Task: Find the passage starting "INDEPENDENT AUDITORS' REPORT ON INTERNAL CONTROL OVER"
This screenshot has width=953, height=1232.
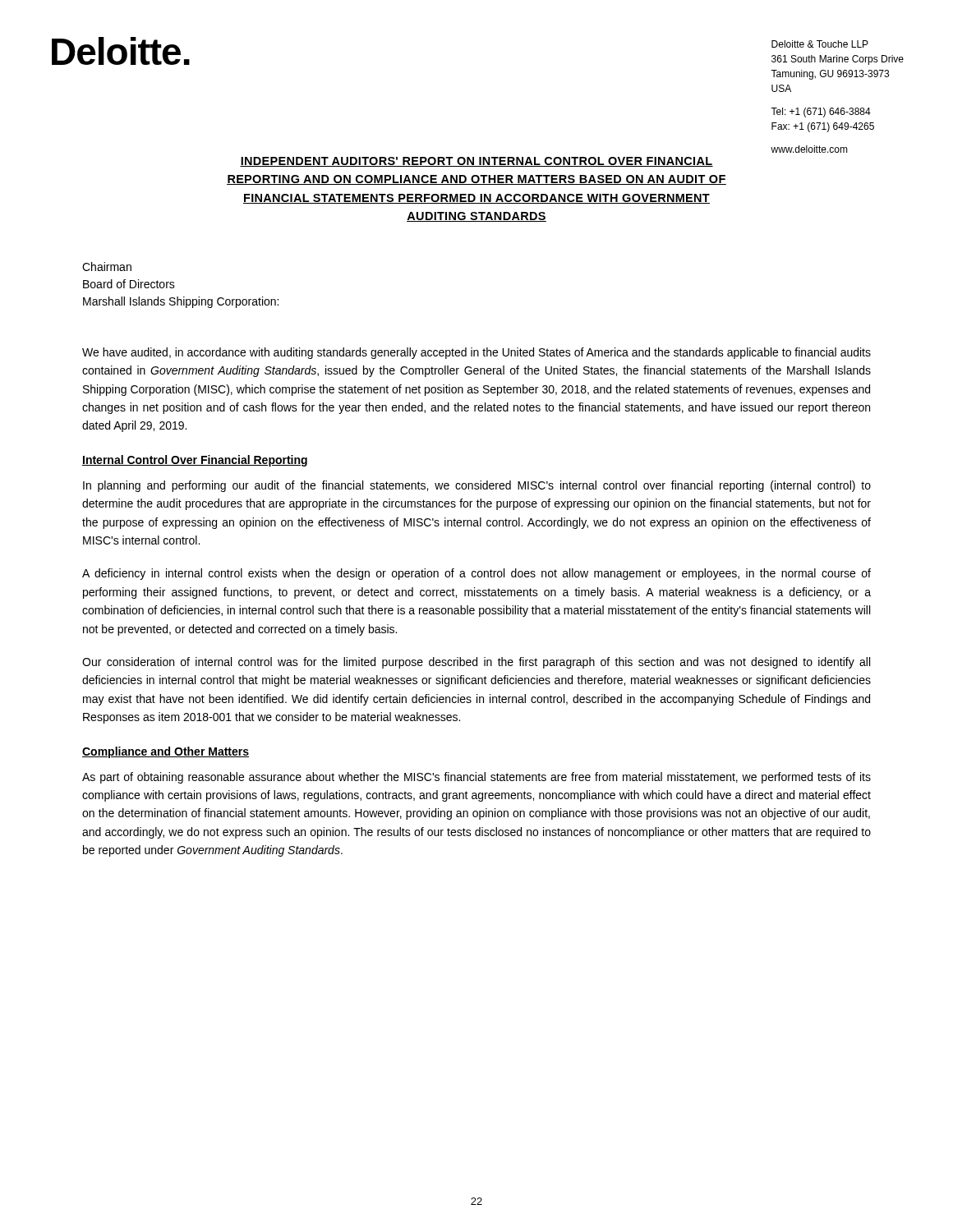Action: 476,189
